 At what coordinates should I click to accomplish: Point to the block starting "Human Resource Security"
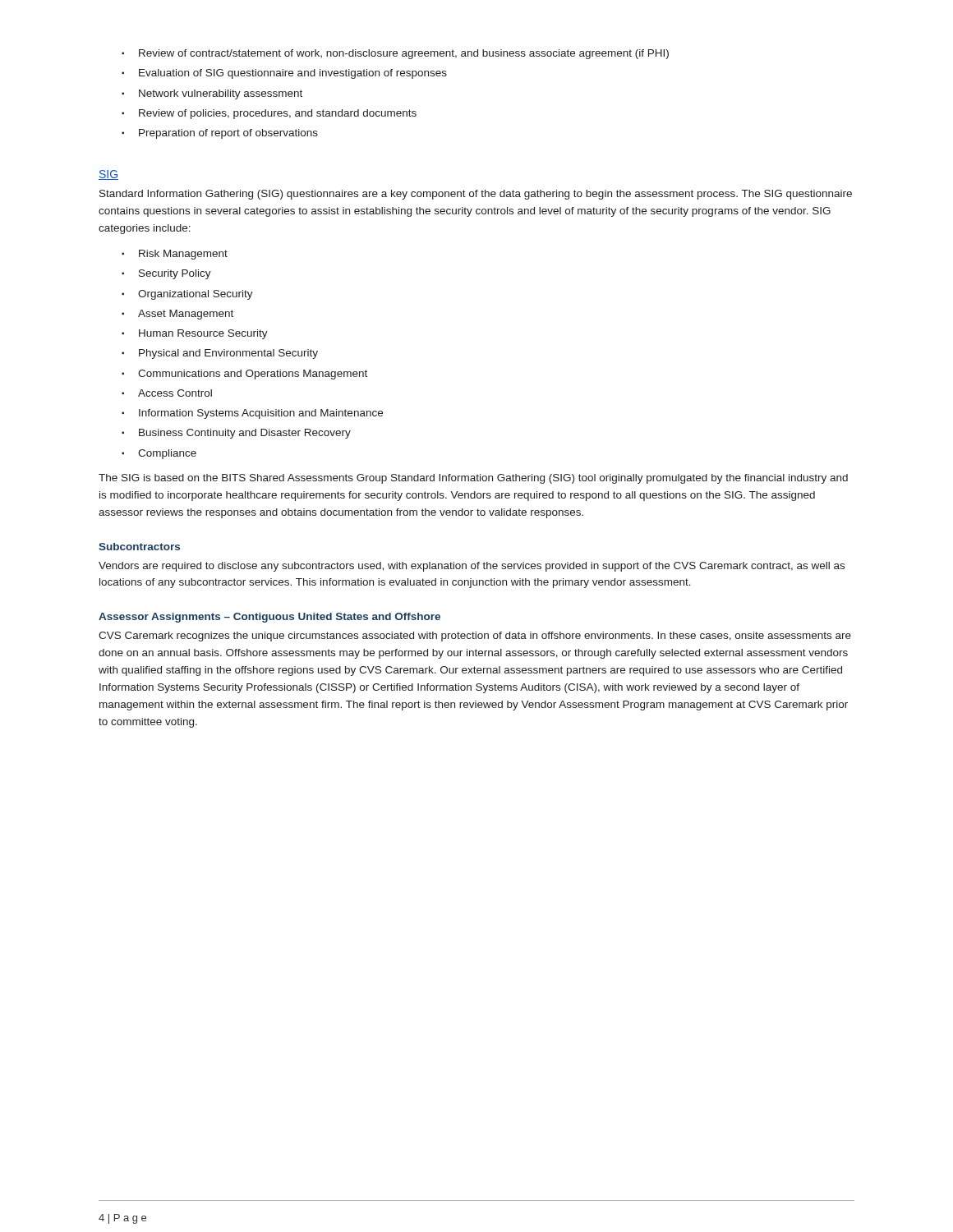point(195,334)
